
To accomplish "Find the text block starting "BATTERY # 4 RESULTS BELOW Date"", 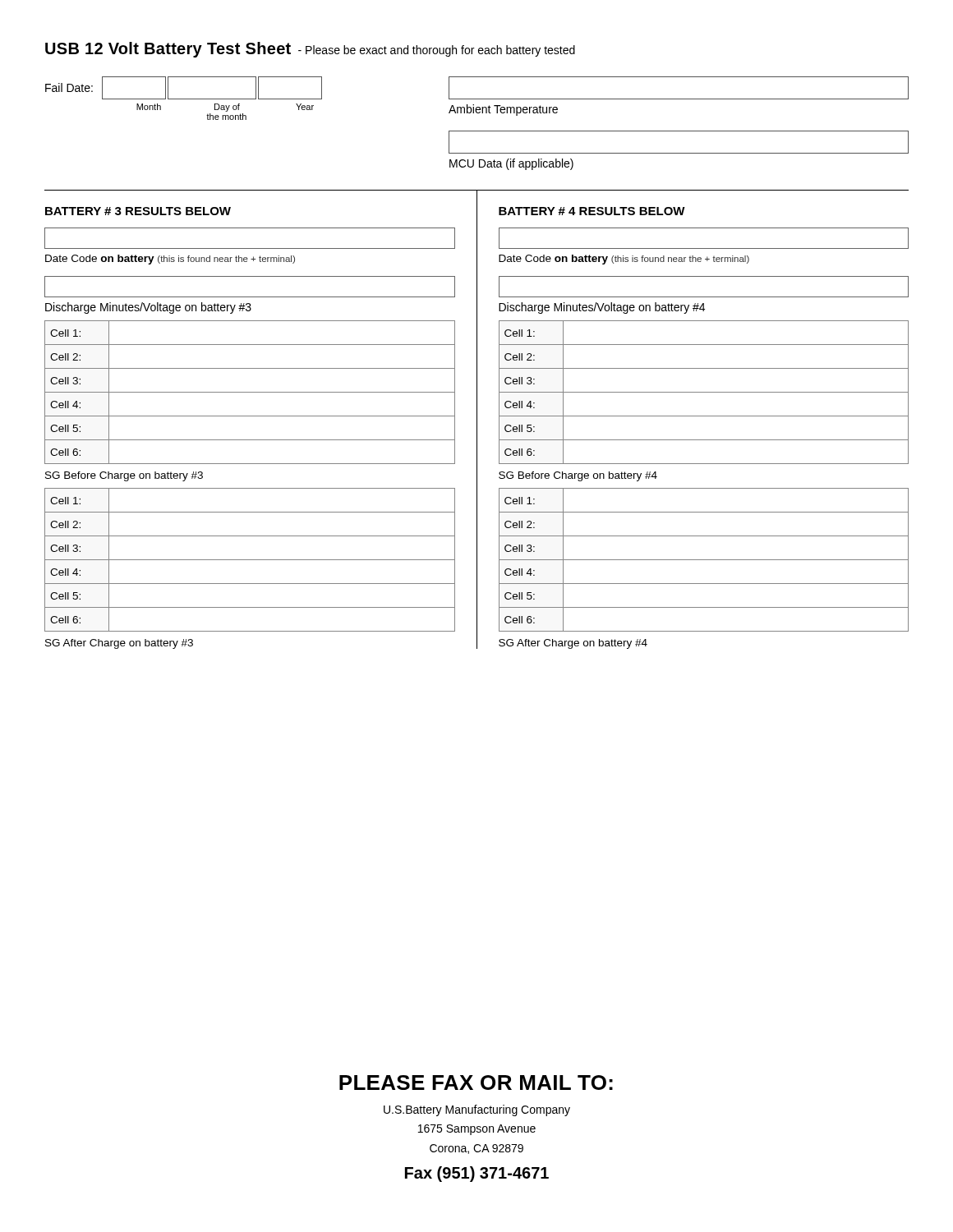I will tap(703, 426).
